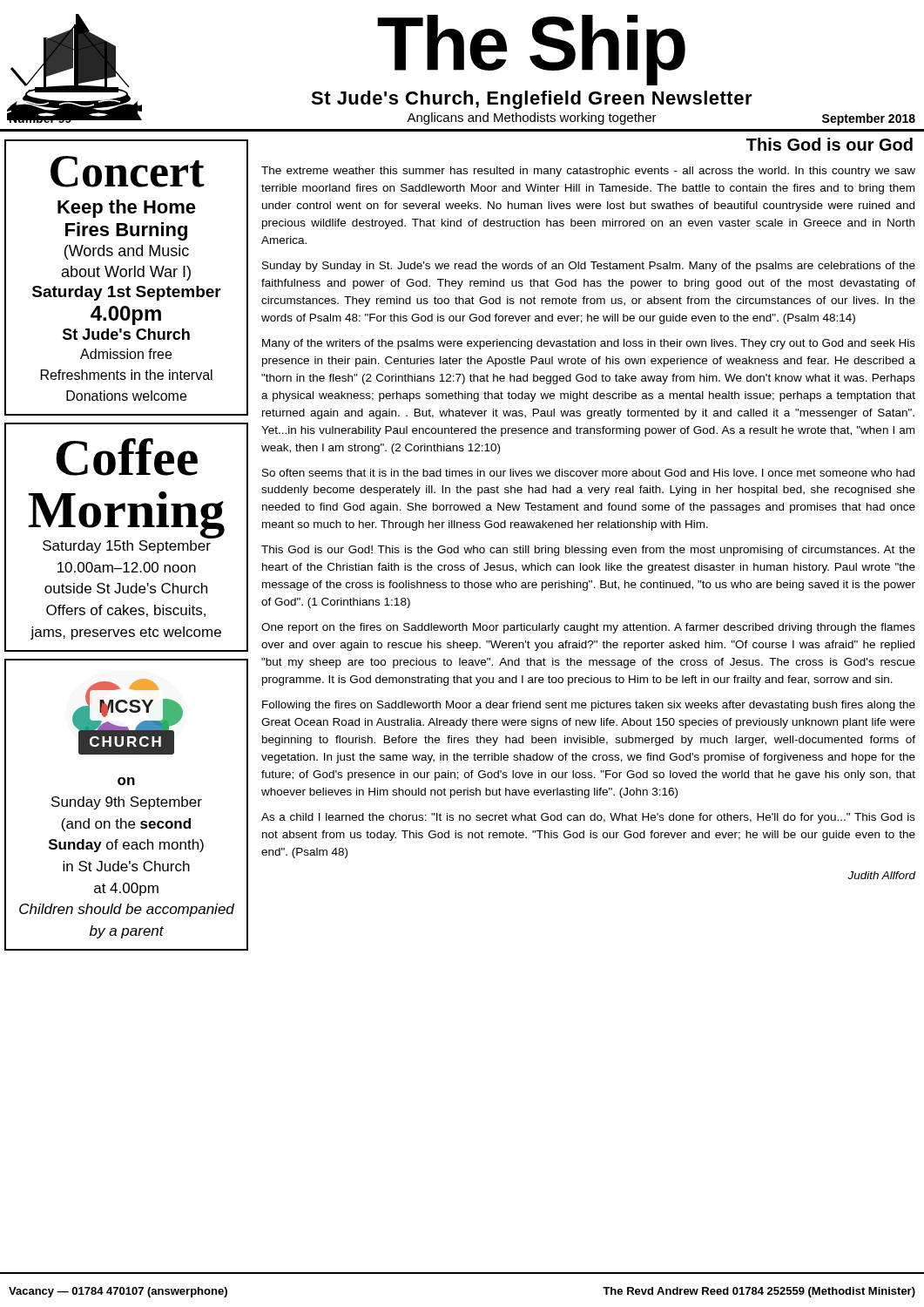Find the text block starting "Sunday by Sunday in St. Jude's we read"

coord(588,291)
